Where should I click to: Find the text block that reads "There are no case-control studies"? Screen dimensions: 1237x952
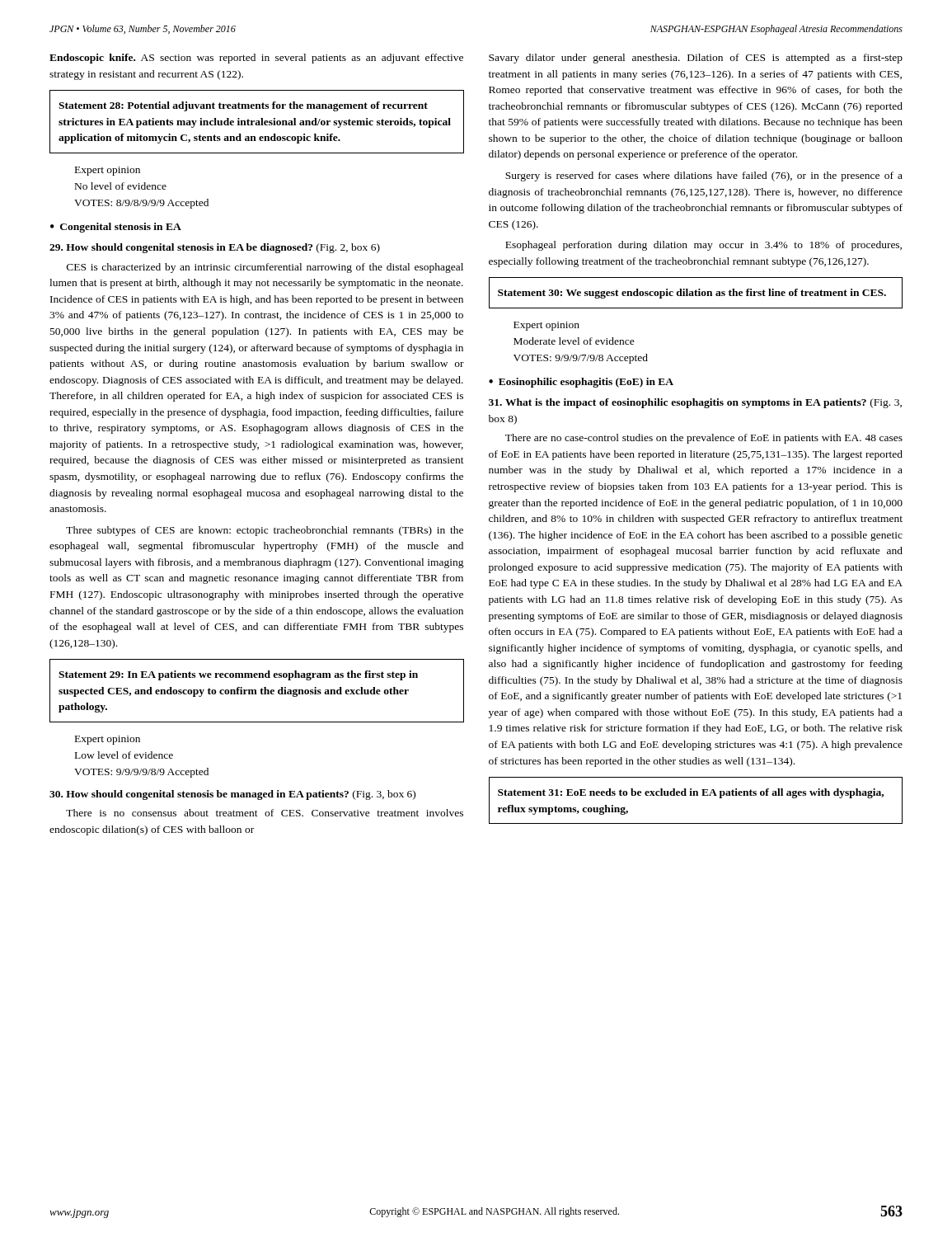[695, 599]
